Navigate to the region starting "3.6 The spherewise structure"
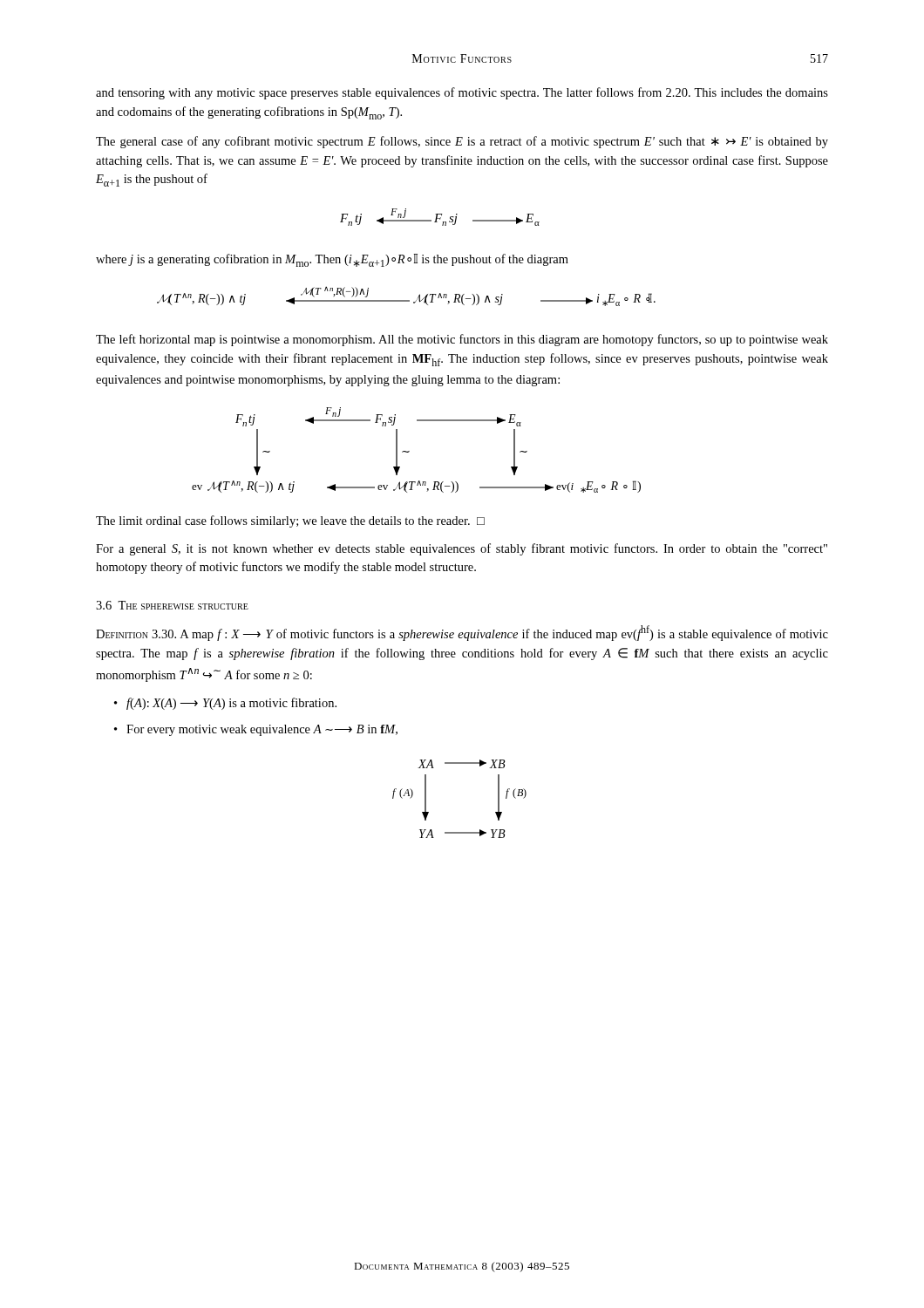The image size is (924, 1308). click(x=172, y=605)
